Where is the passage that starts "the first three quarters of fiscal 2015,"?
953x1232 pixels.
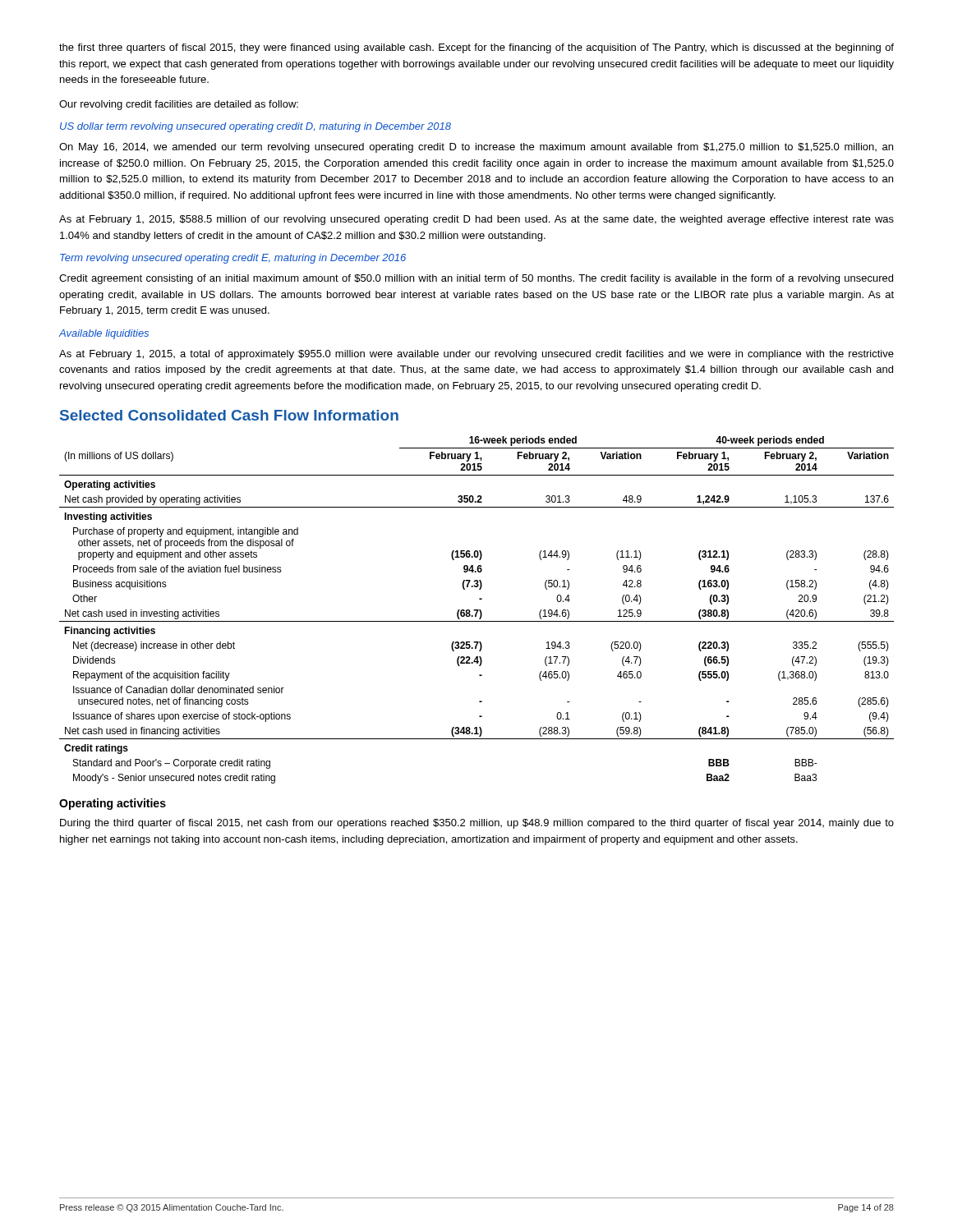coord(476,63)
